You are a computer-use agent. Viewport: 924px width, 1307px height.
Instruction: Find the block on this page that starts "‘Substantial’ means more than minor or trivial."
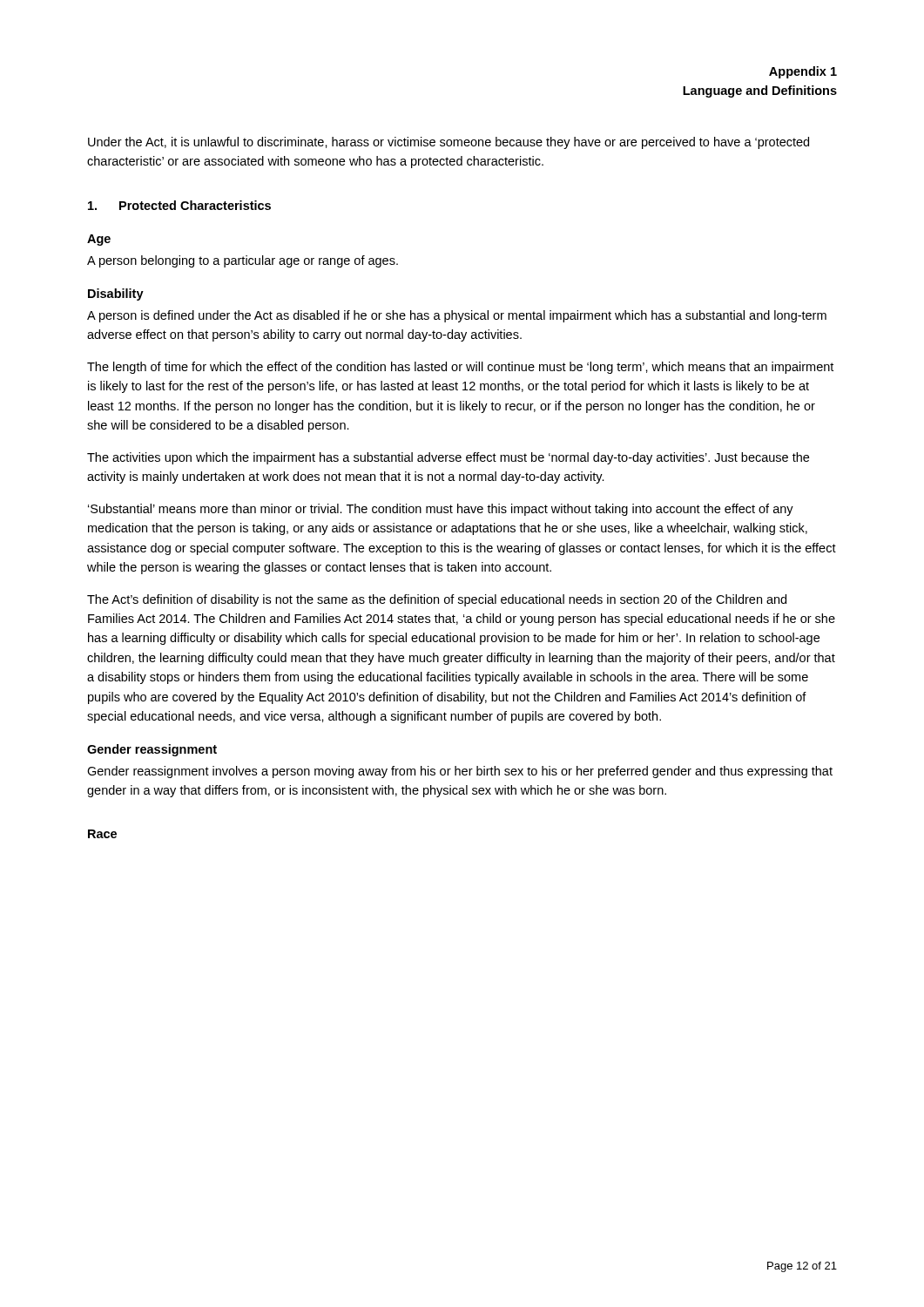[461, 538]
